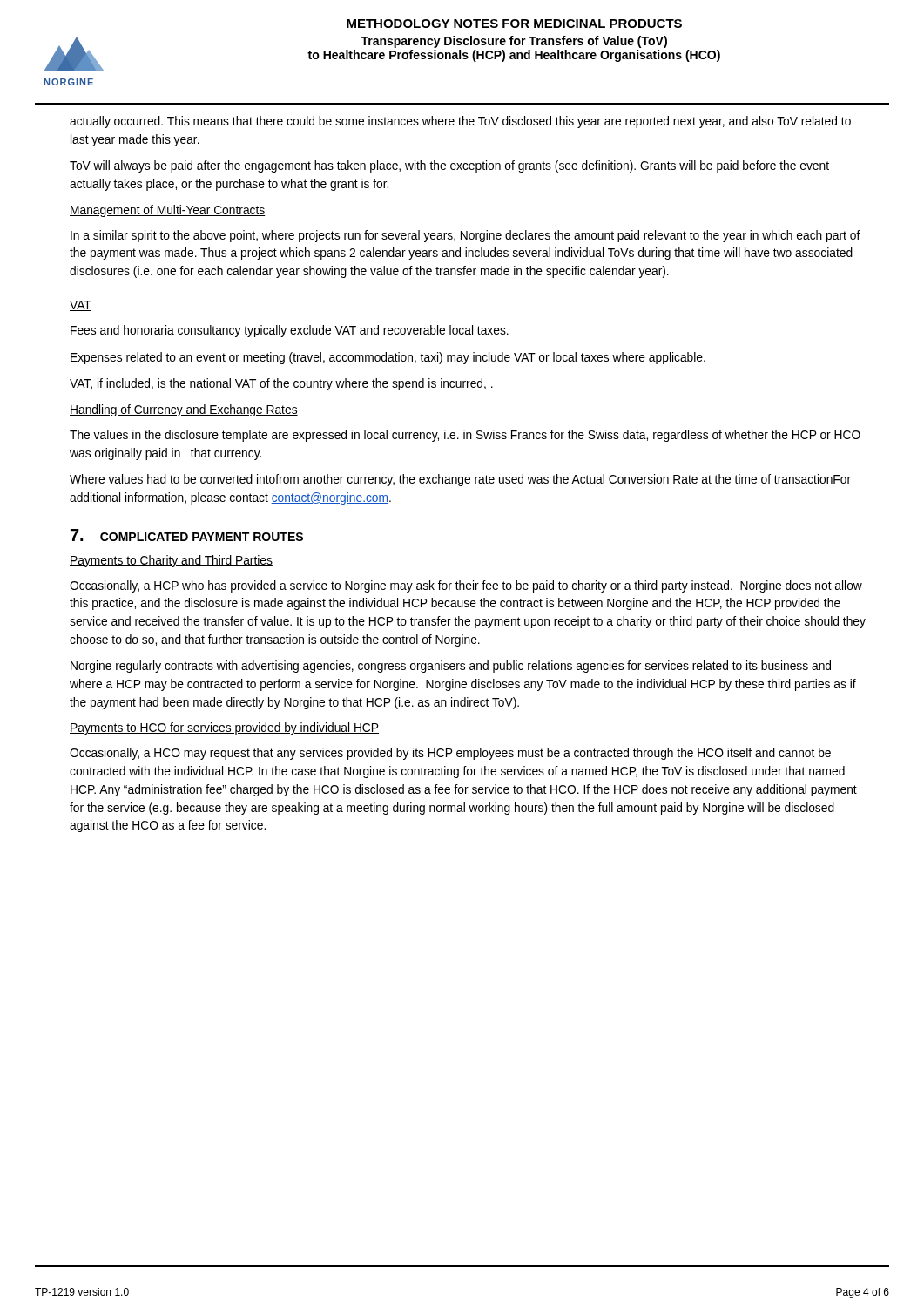Viewport: 924px width, 1307px height.
Task: Find the text block that says "VAT, if included, is"
Action: click(x=281, y=384)
